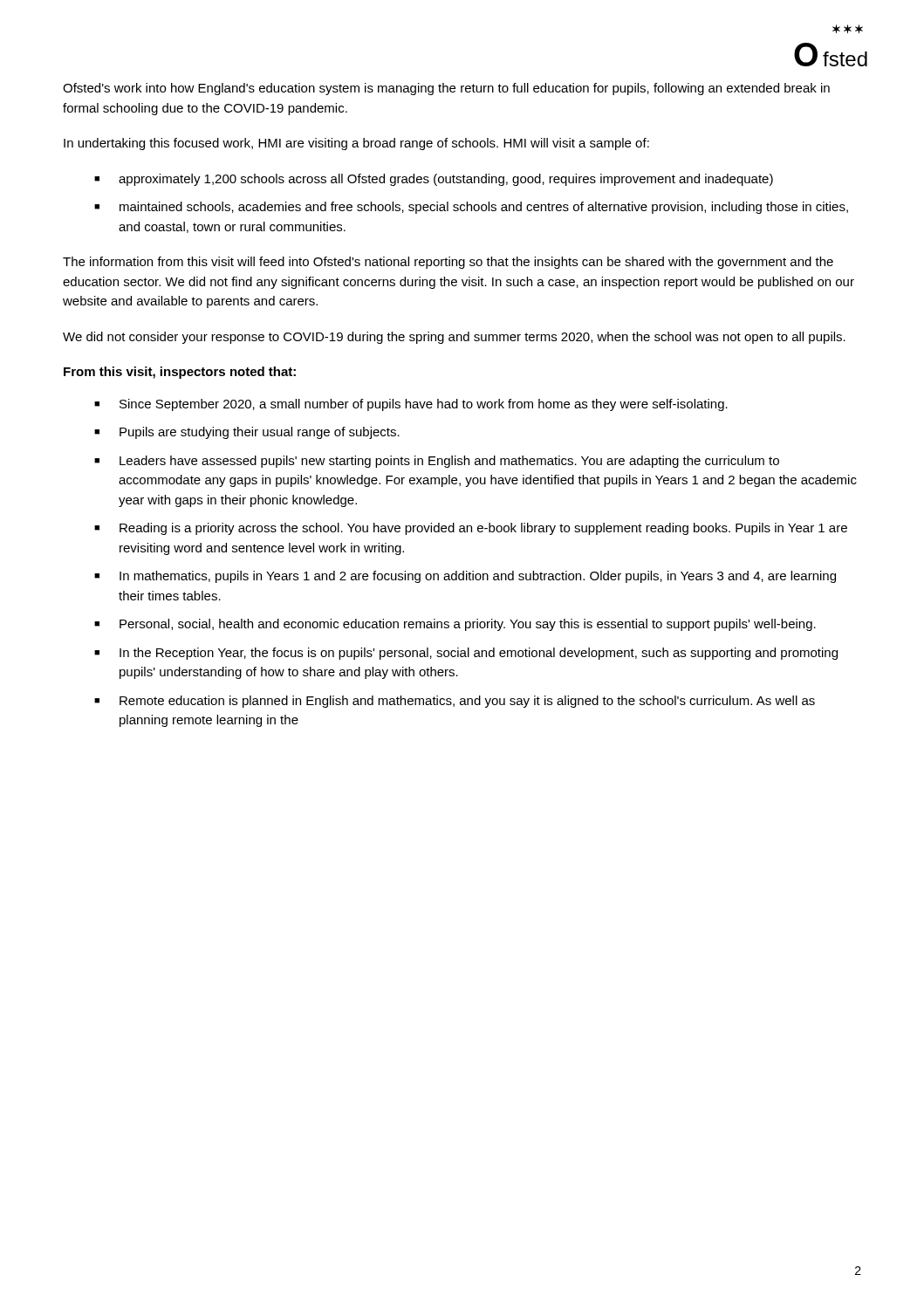
Task: Point to the region starting "maintained schools, academies"
Action: (484, 216)
